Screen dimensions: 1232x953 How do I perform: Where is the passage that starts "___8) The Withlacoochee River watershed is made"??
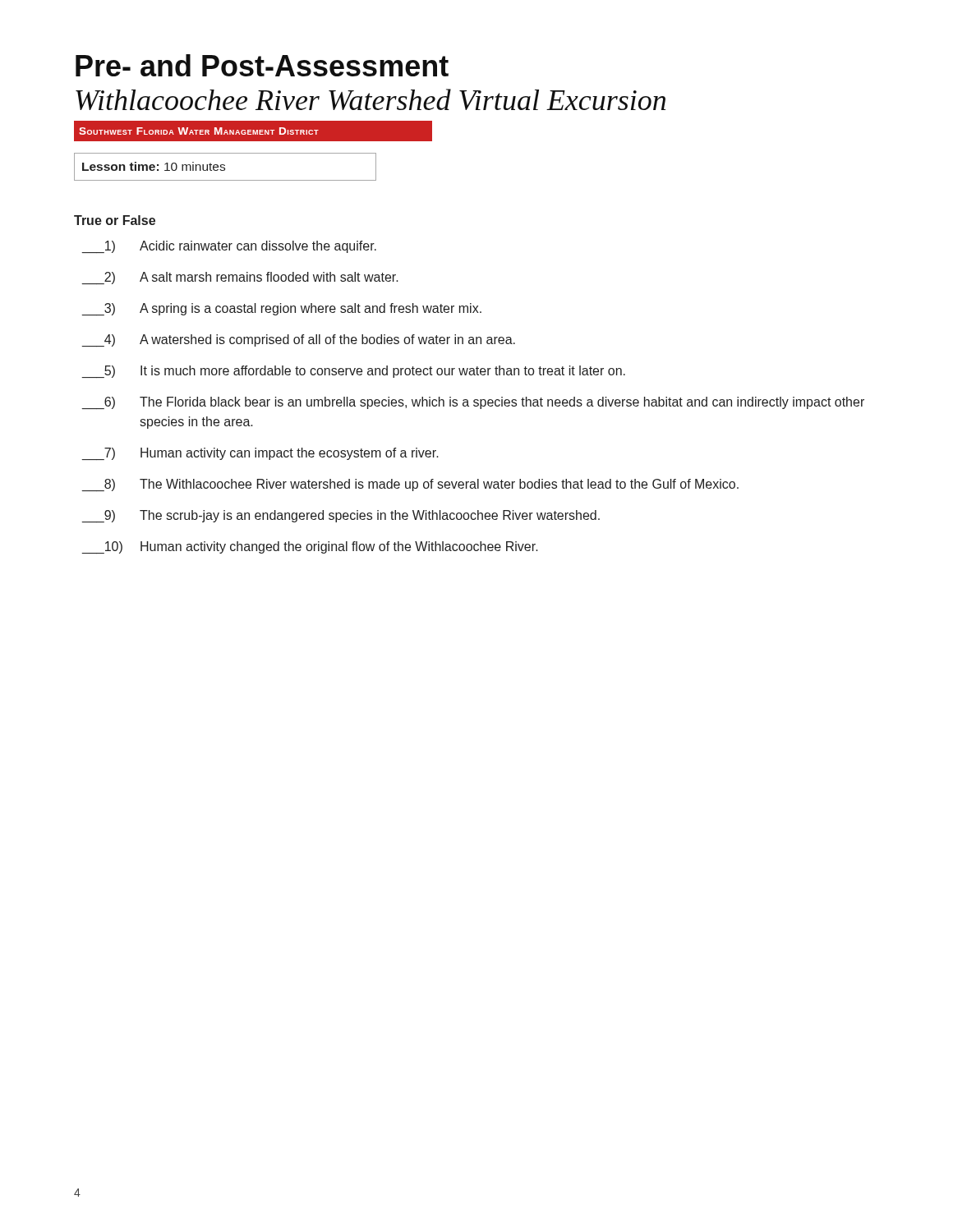tap(476, 484)
